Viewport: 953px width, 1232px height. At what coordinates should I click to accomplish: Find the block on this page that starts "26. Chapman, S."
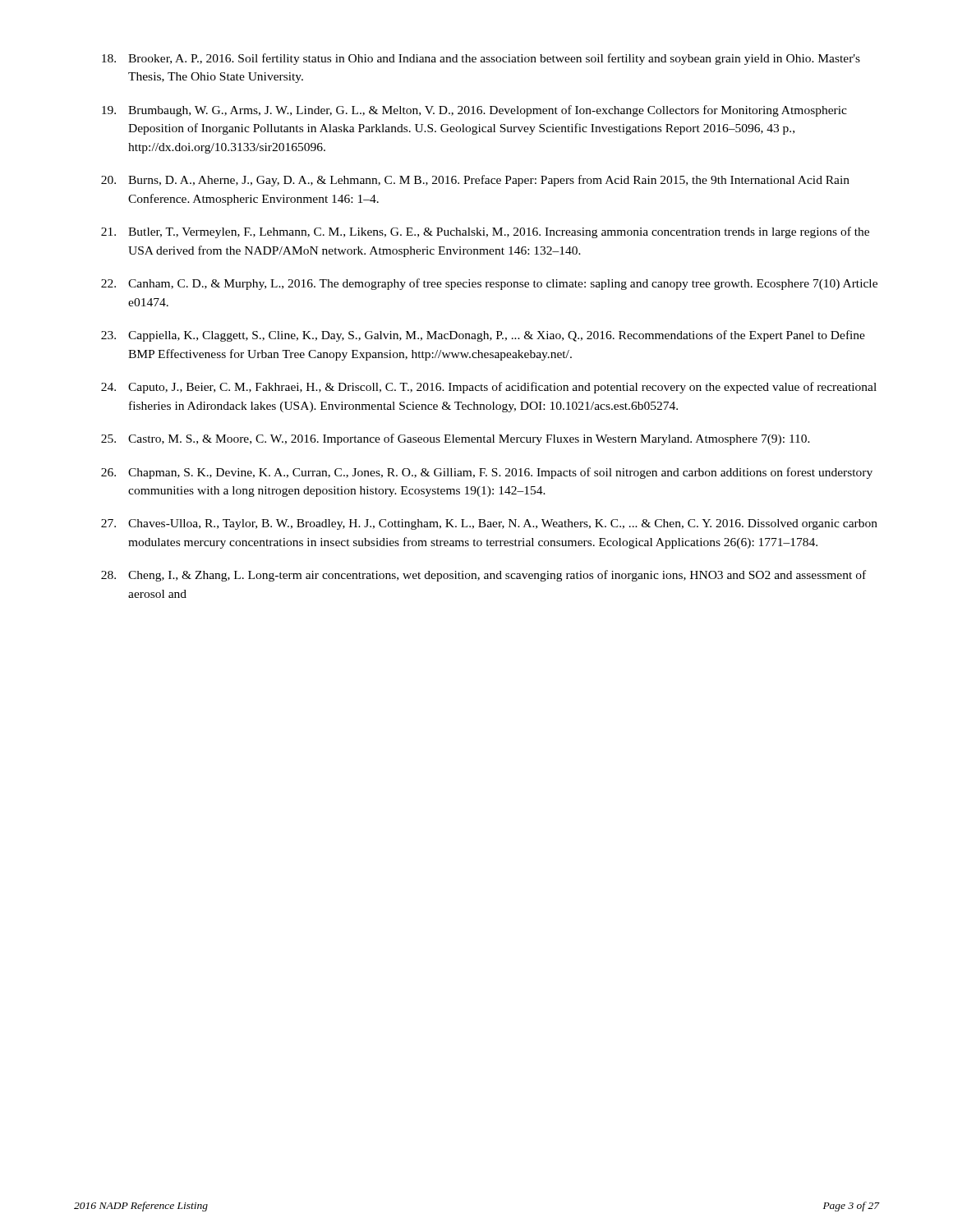(476, 481)
